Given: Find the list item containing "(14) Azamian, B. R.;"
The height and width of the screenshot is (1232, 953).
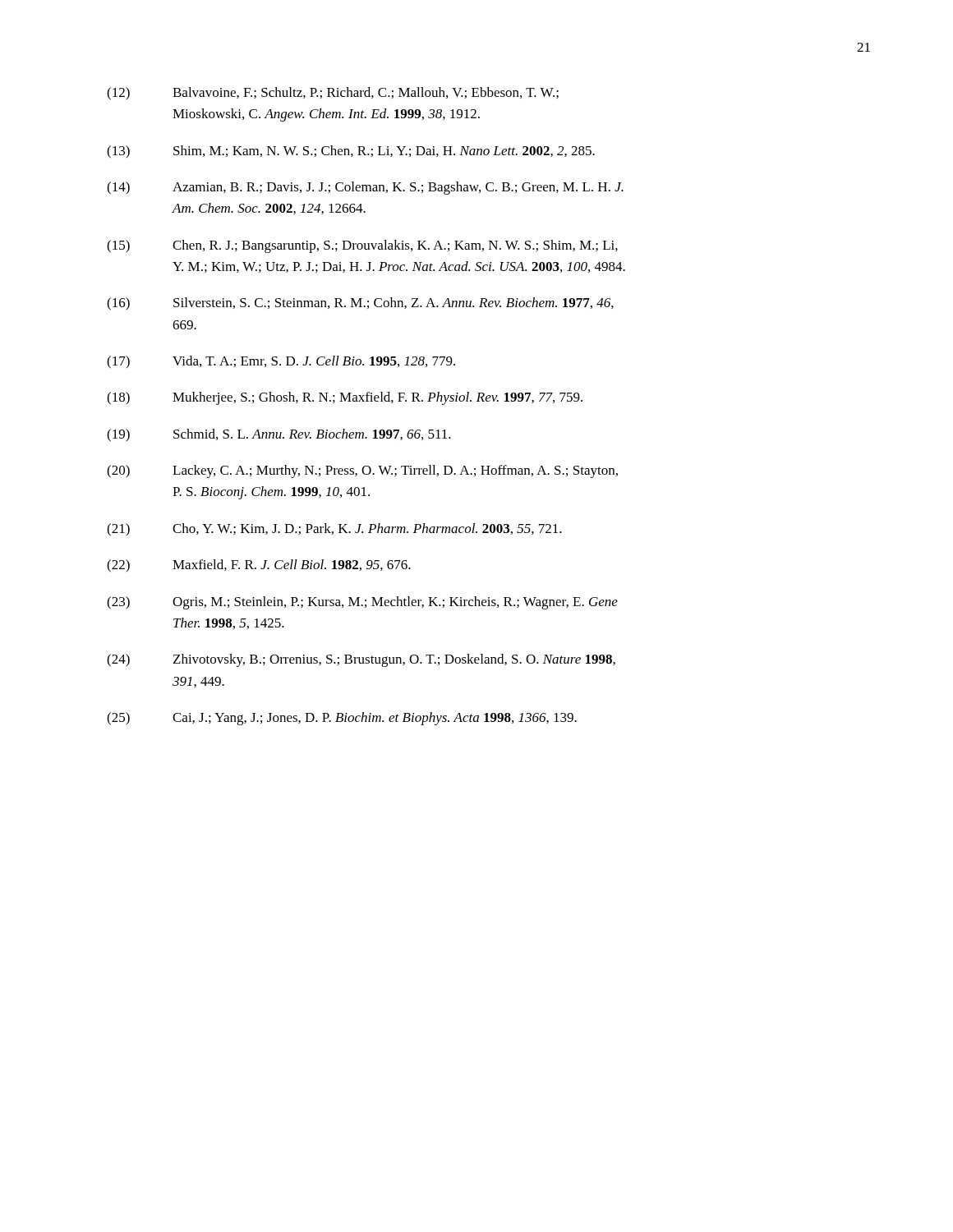Looking at the screenshot, I should pos(489,198).
